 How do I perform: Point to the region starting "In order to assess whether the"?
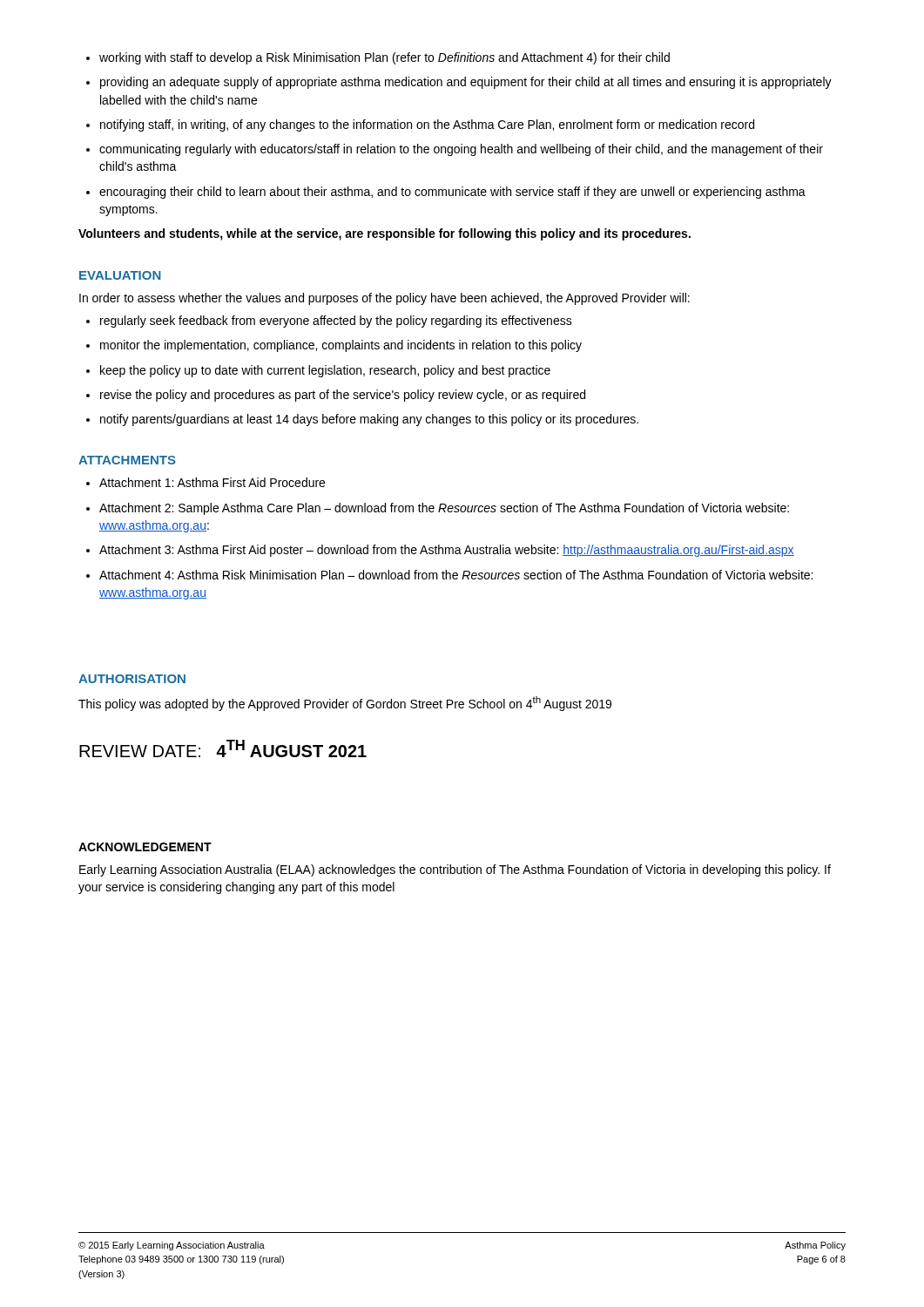tap(384, 298)
